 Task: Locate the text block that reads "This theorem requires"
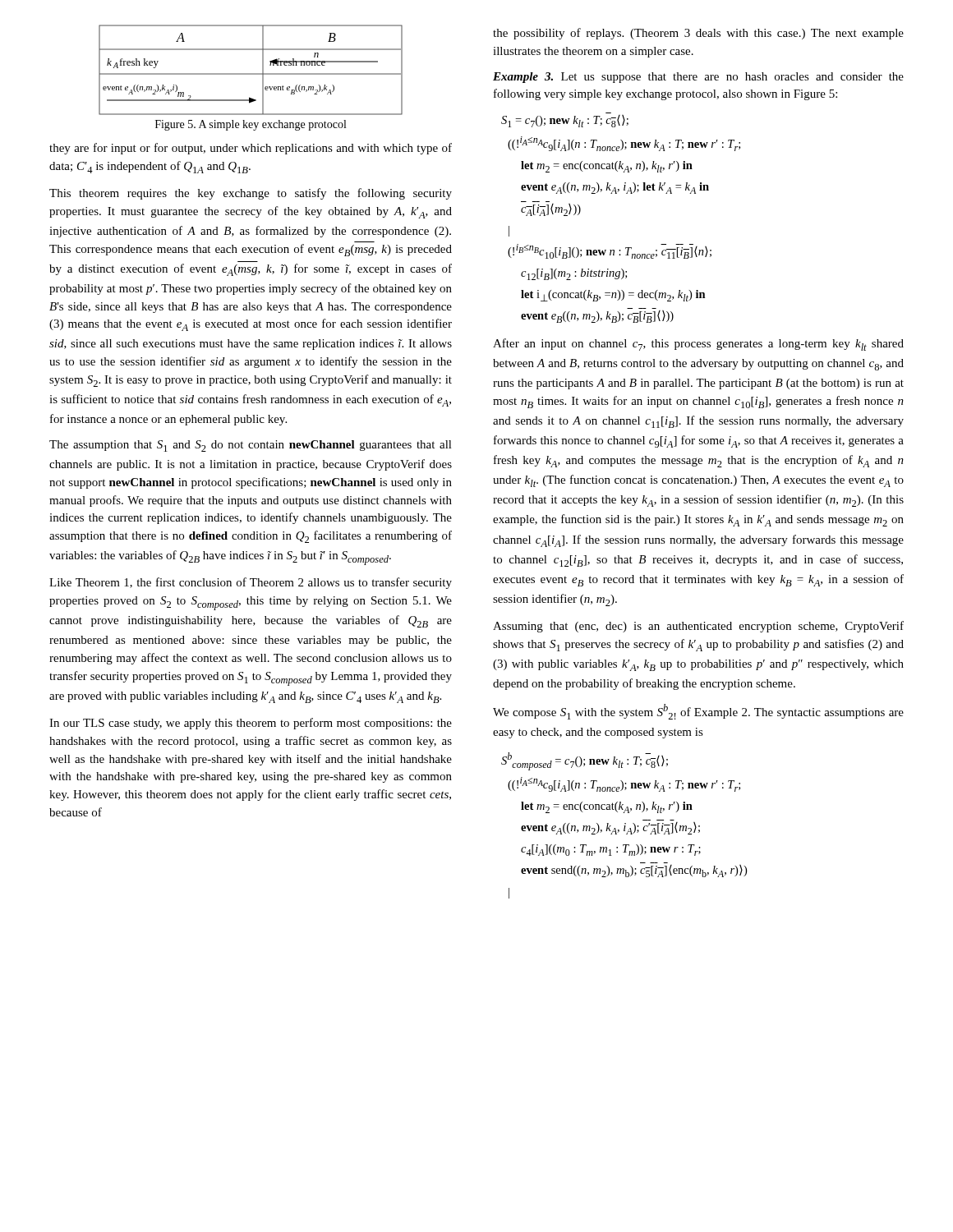click(251, 306)
